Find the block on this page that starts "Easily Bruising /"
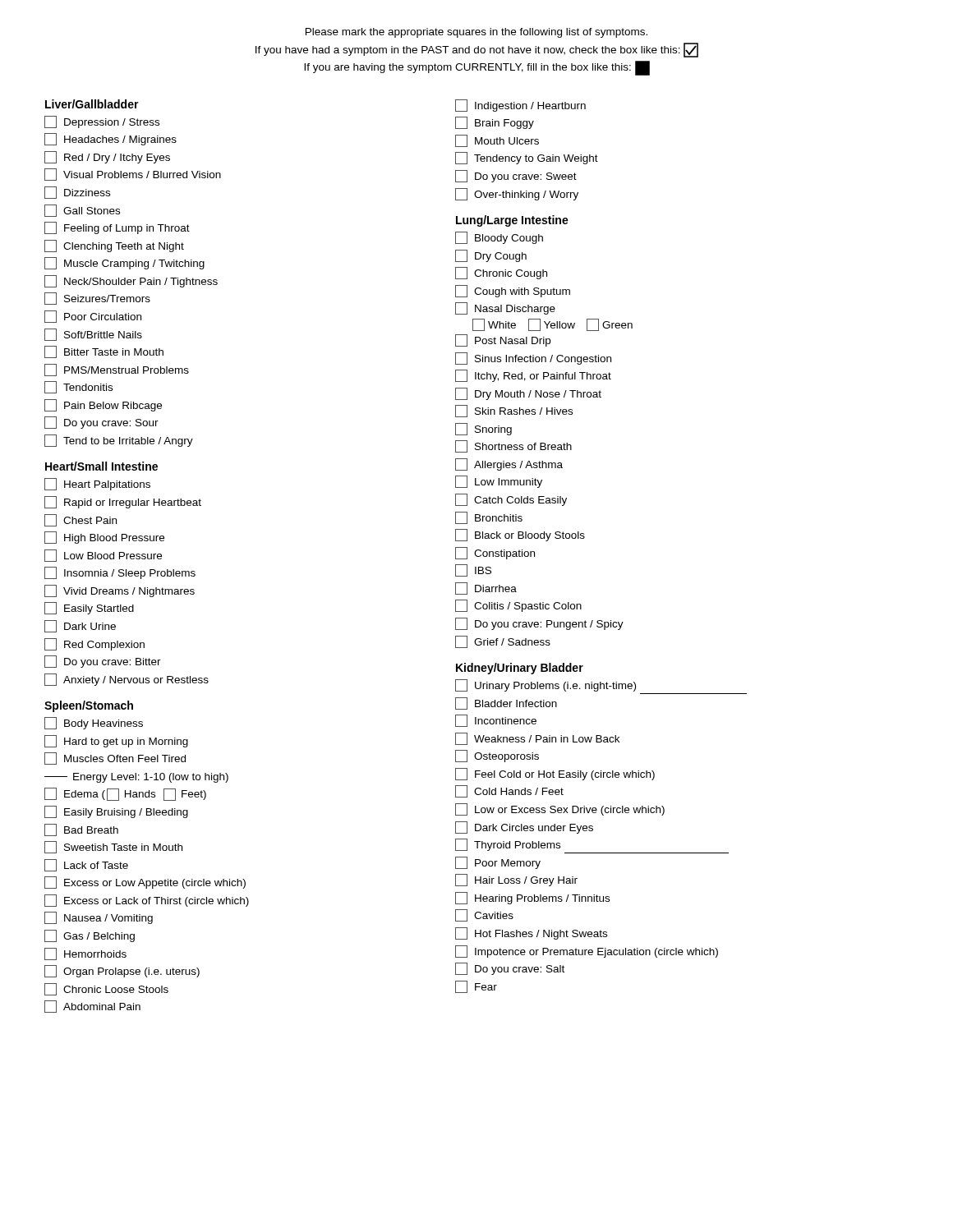Screen dimensions: 1232x953 click(116, 812)
